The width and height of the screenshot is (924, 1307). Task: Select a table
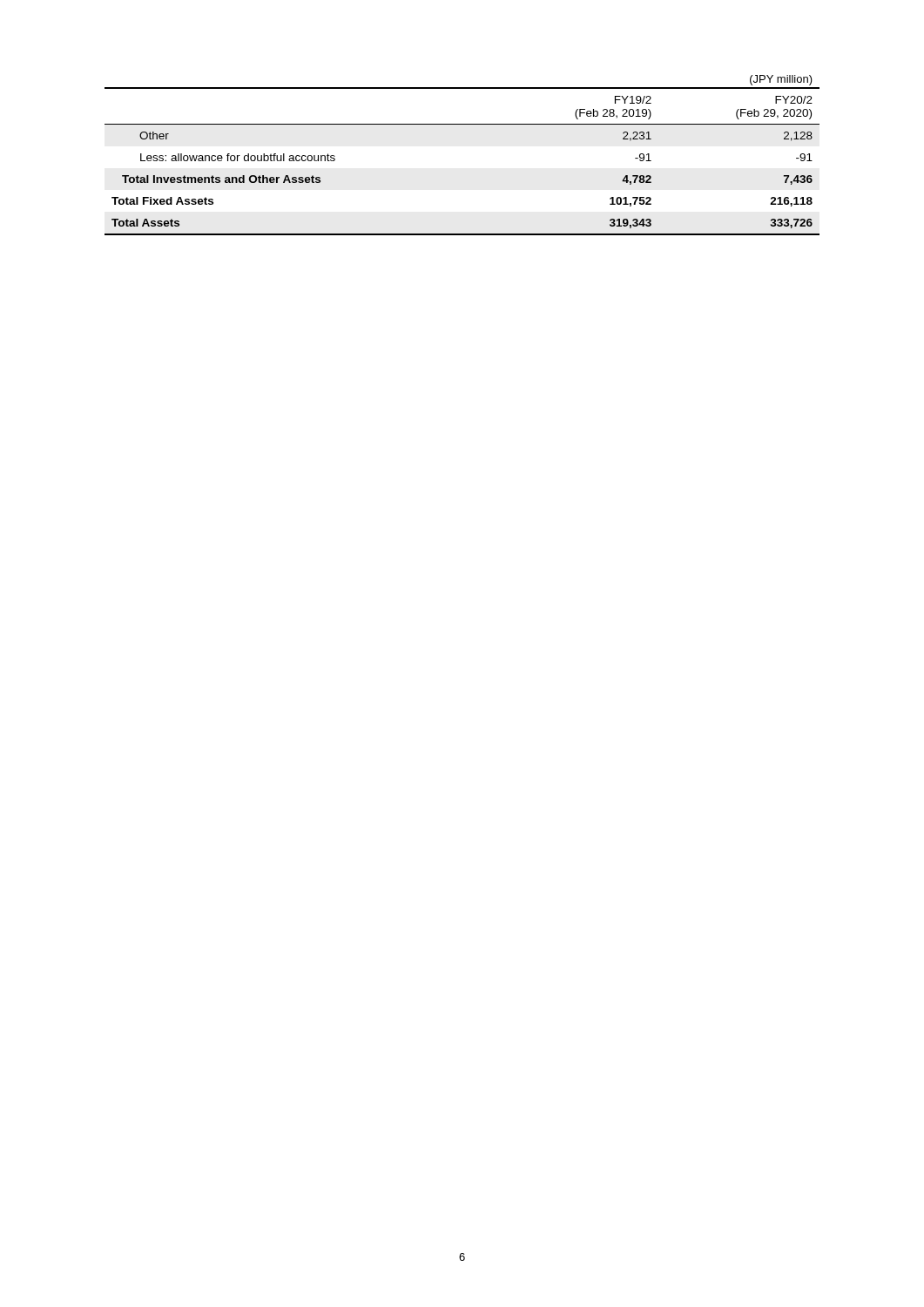(x=462, y=152)
